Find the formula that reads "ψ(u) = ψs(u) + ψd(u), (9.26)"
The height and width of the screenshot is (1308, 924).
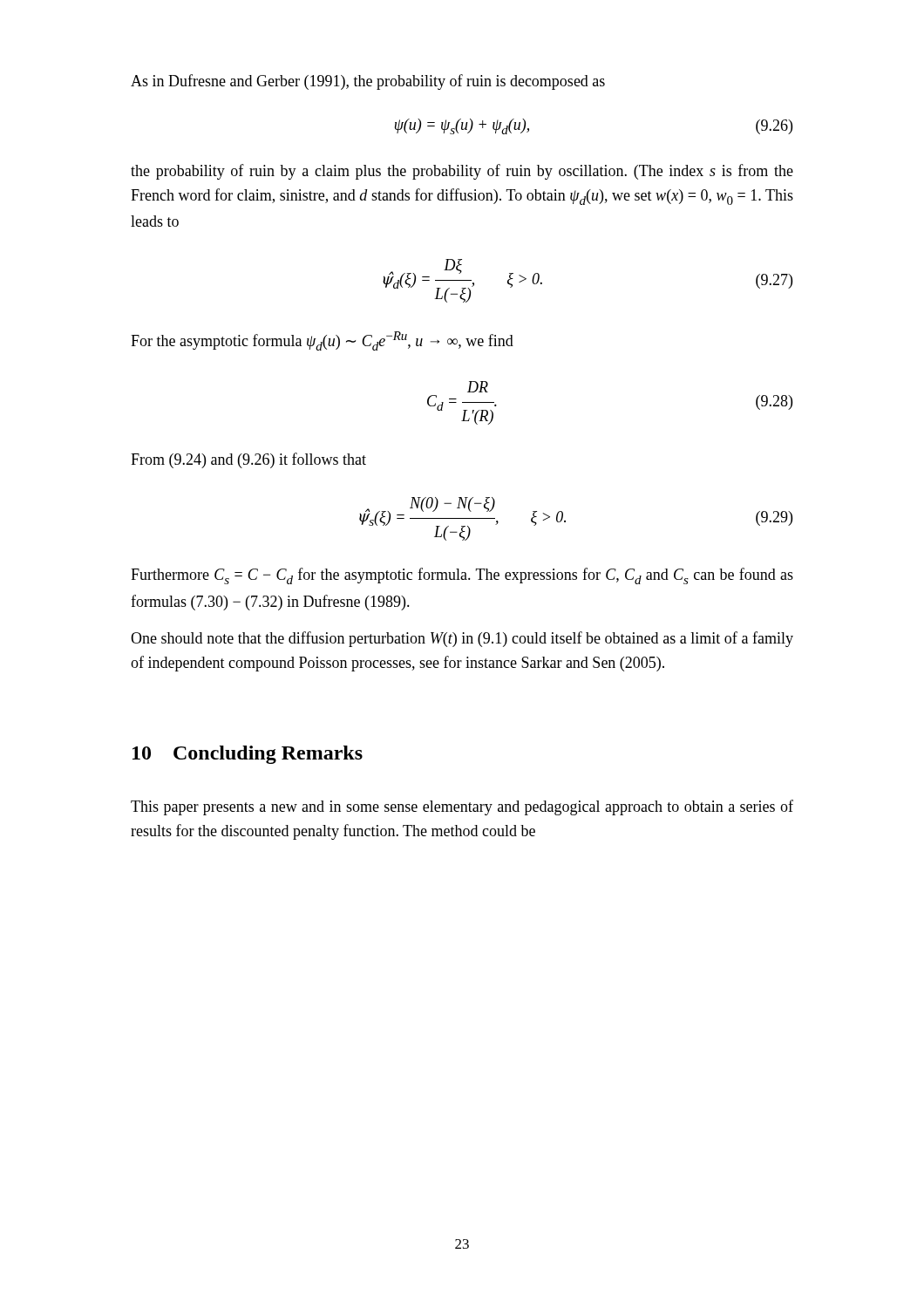(x=462, y=127)
